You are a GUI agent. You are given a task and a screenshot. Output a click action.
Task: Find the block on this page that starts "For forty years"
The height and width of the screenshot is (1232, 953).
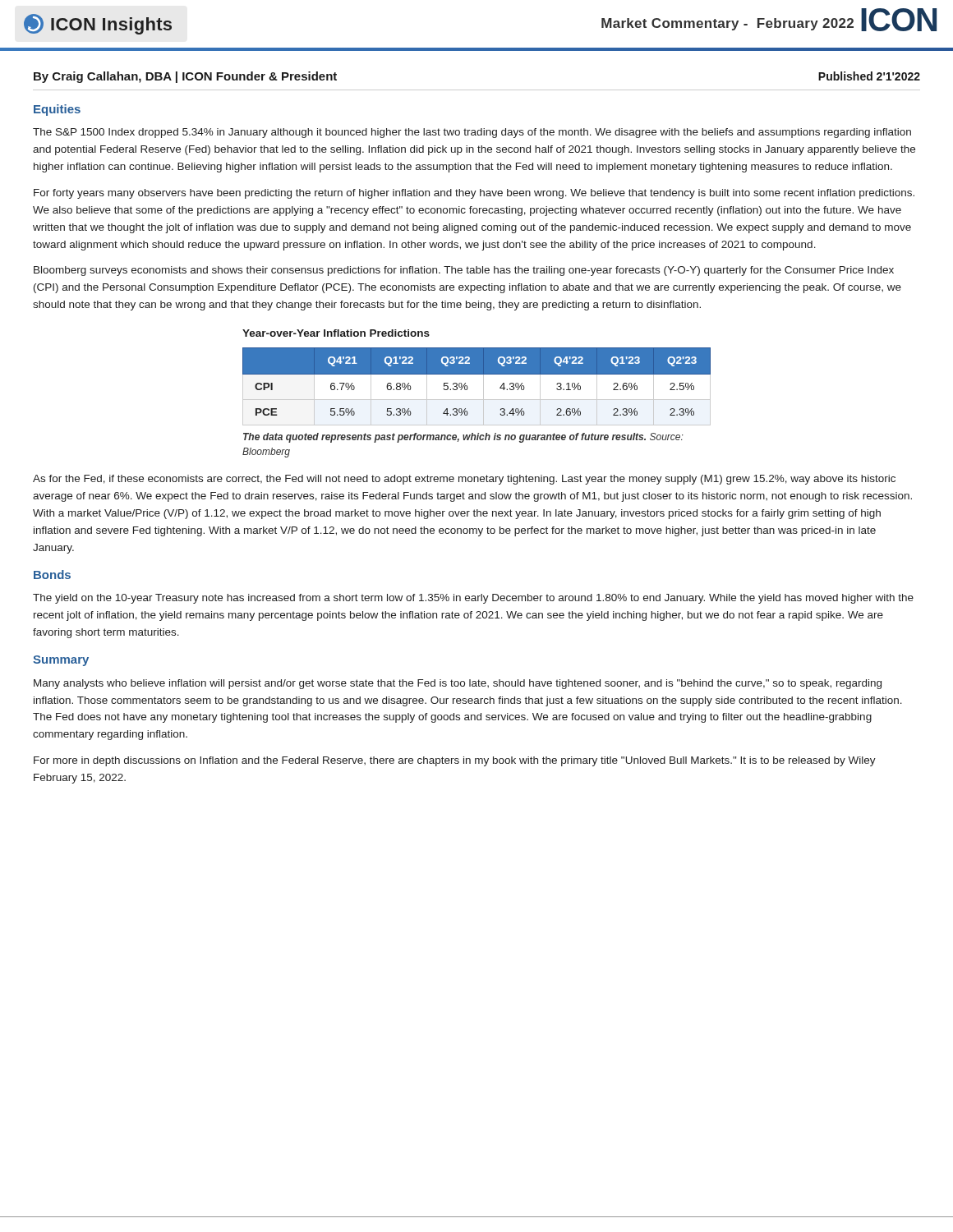click(474, 218)
